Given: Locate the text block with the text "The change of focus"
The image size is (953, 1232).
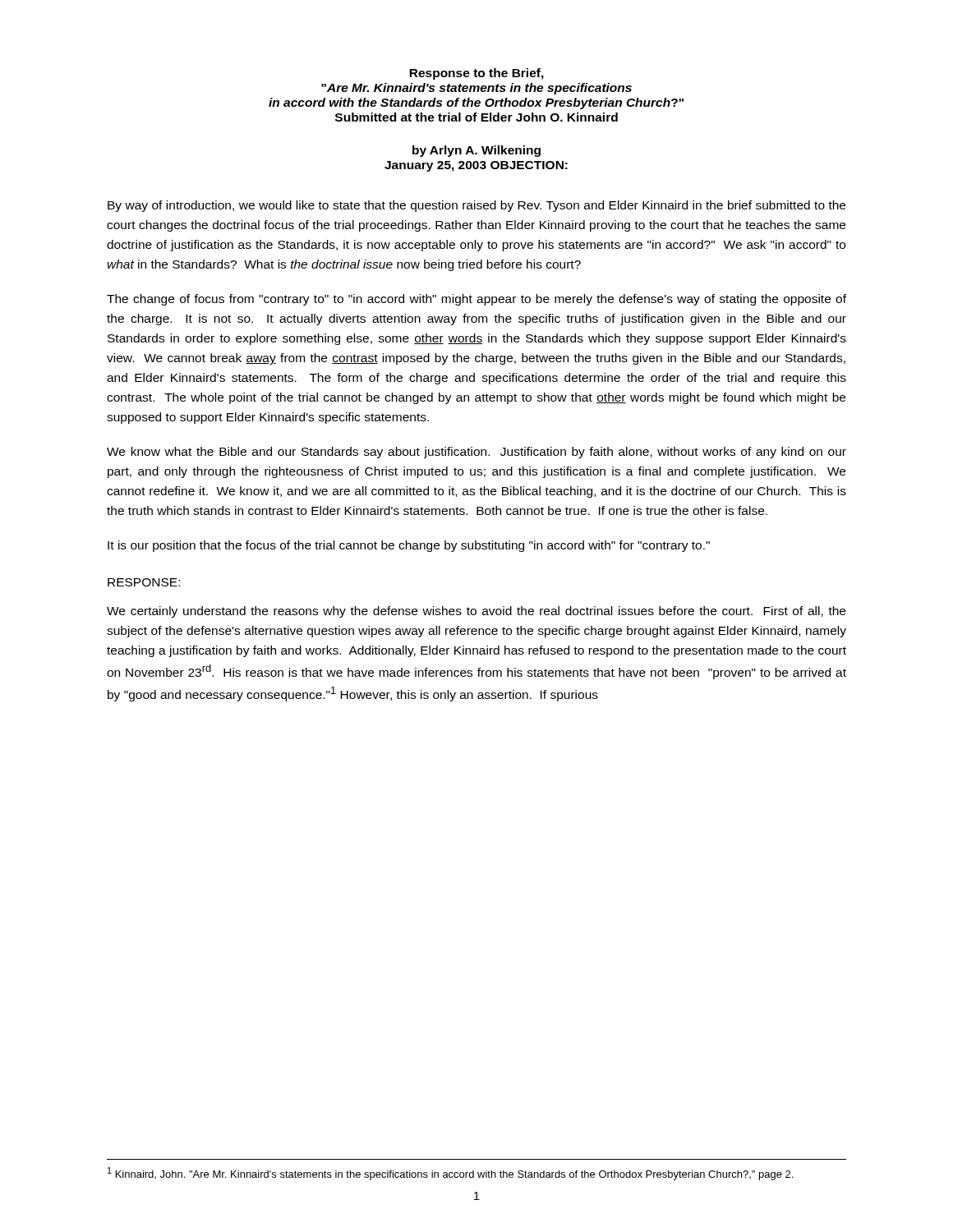Looking at the screenshot, I should click(x=476, y=358).
